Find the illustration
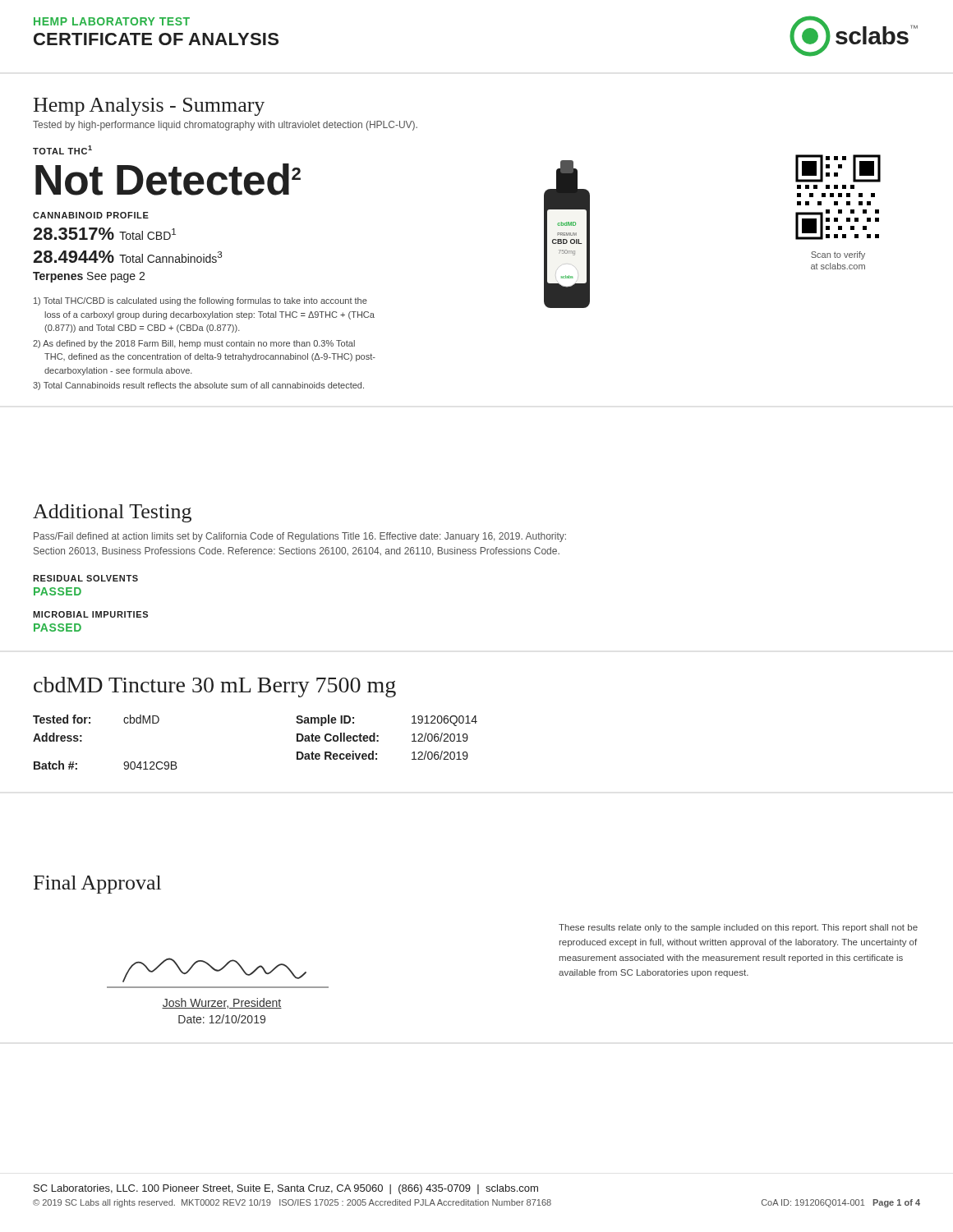Image resolution: width=953 pixels, height=1232 pixels. click(222, 966)
